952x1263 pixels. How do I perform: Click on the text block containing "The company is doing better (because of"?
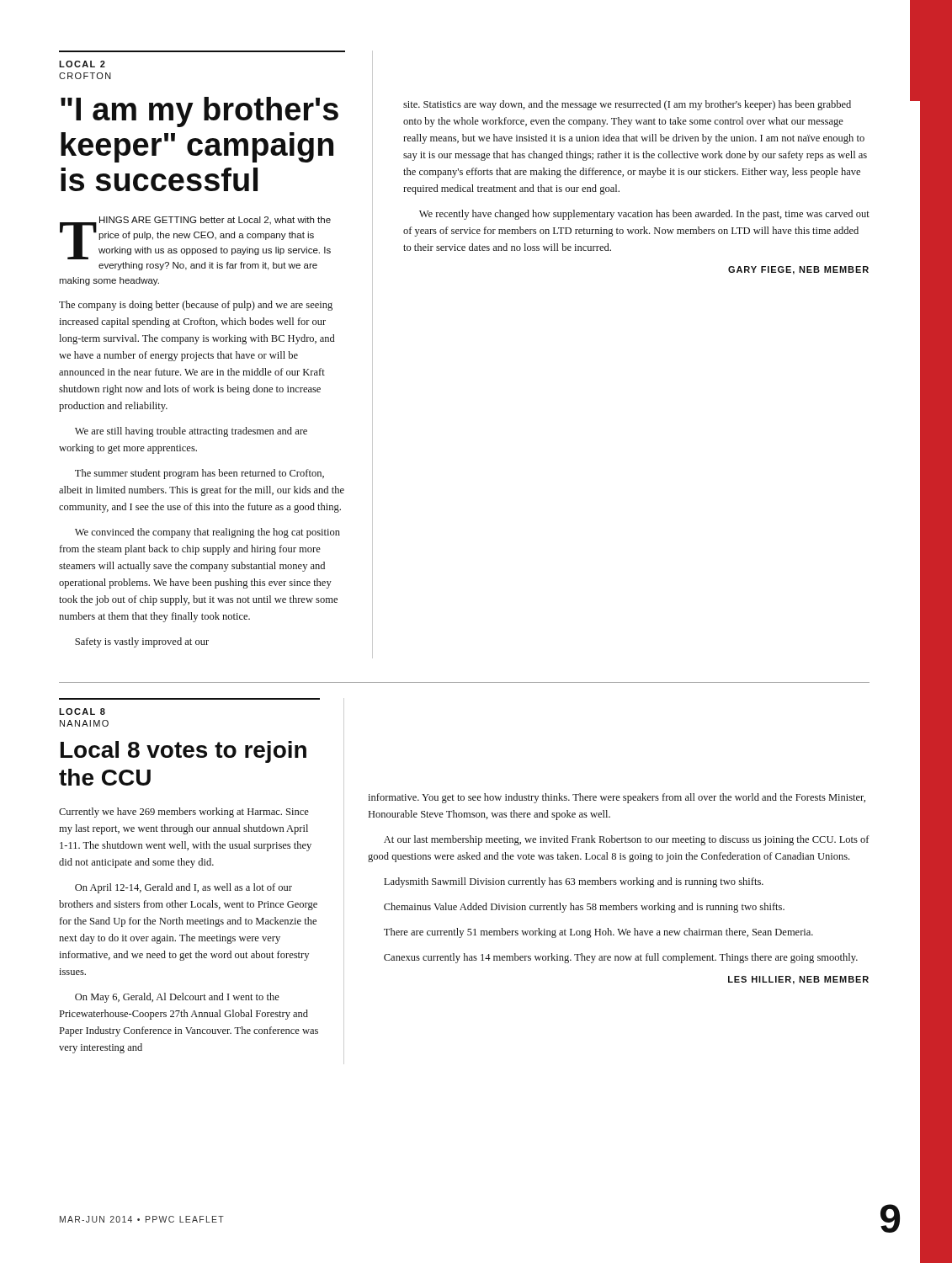click(197, 356)
